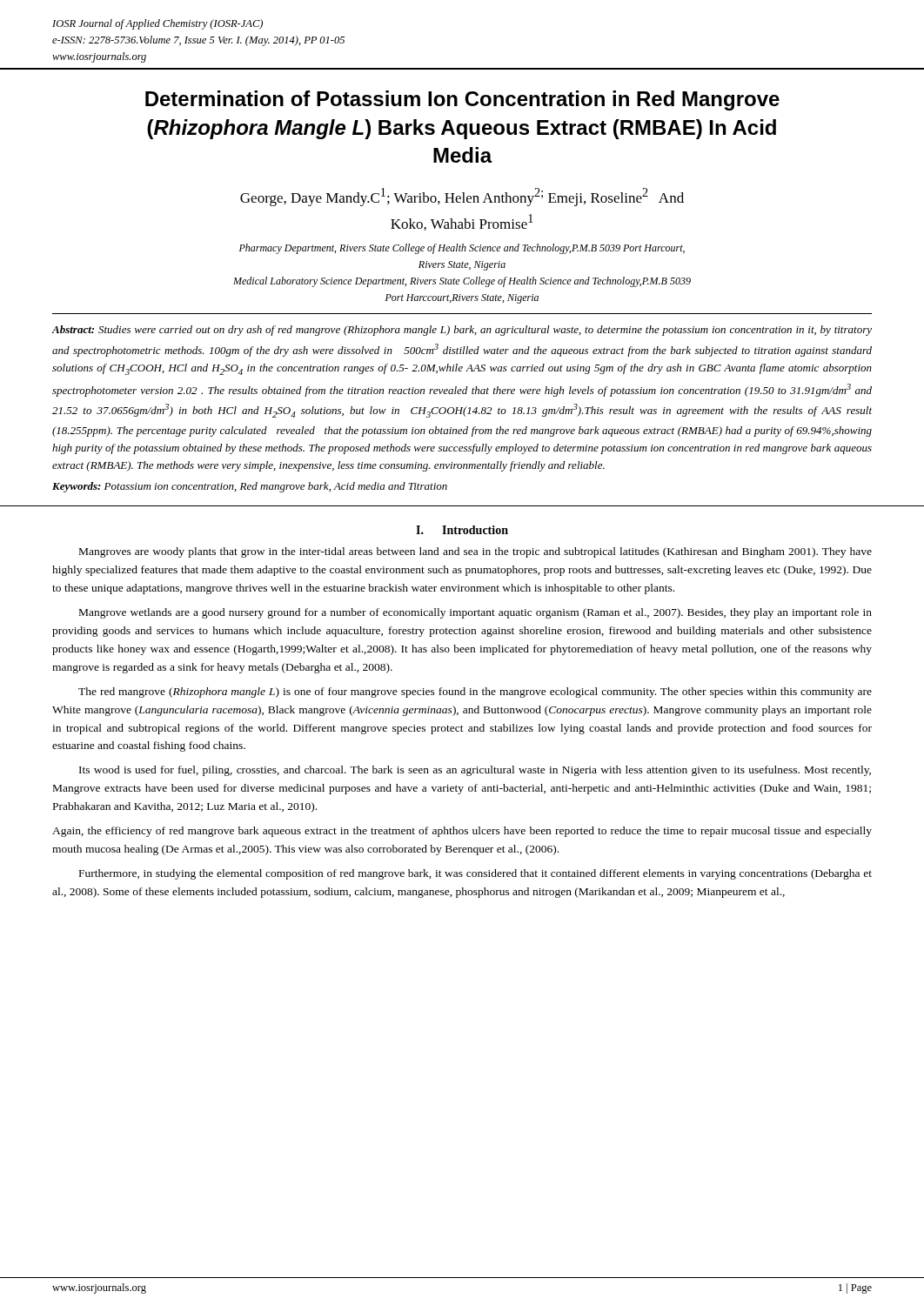Select the section header

point(462,530)
